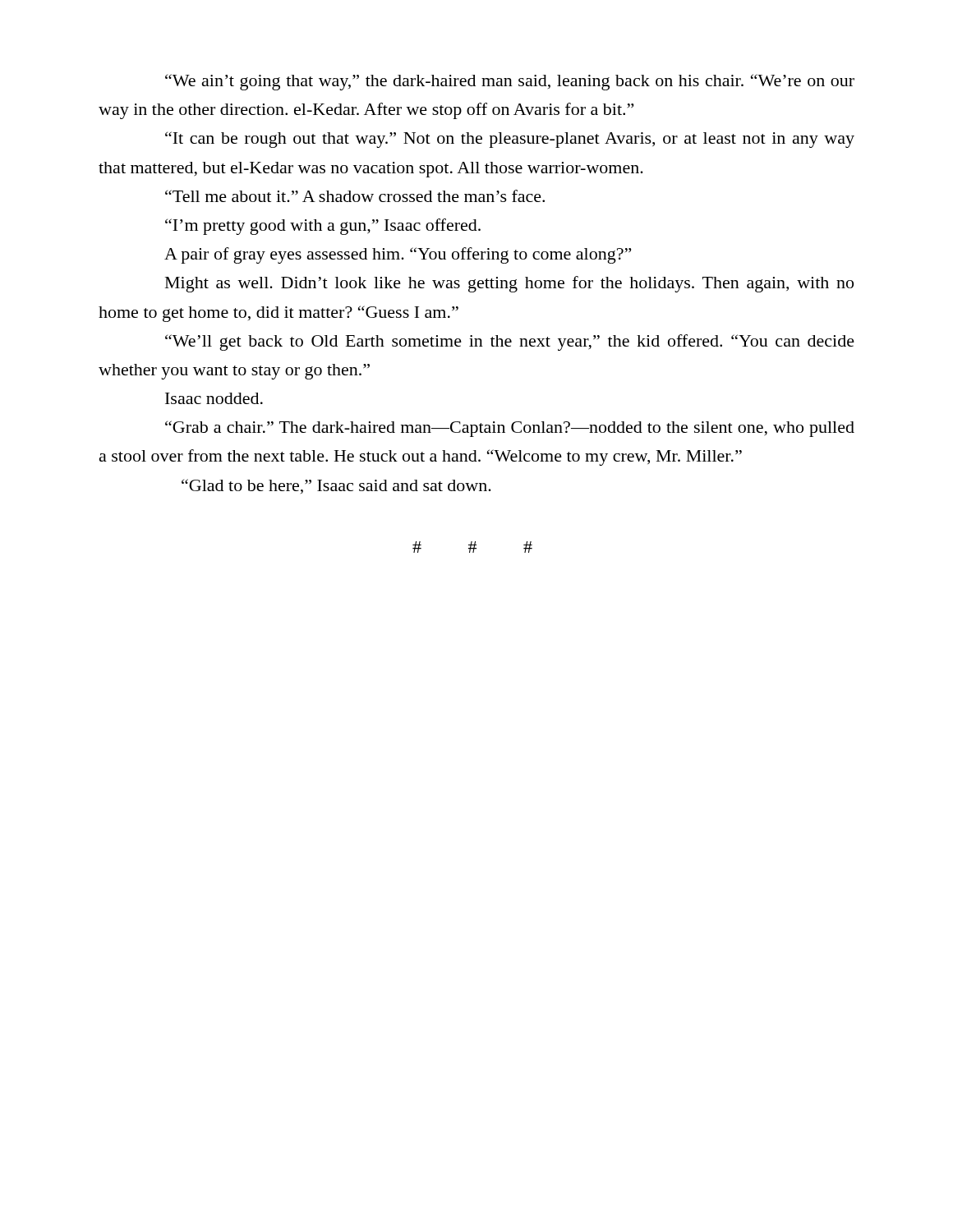Screen dimensions: 1232x953
Task: Click on the text block that reads "Might as well. Didn’t look like he"
Action: (x=476, y=297)
